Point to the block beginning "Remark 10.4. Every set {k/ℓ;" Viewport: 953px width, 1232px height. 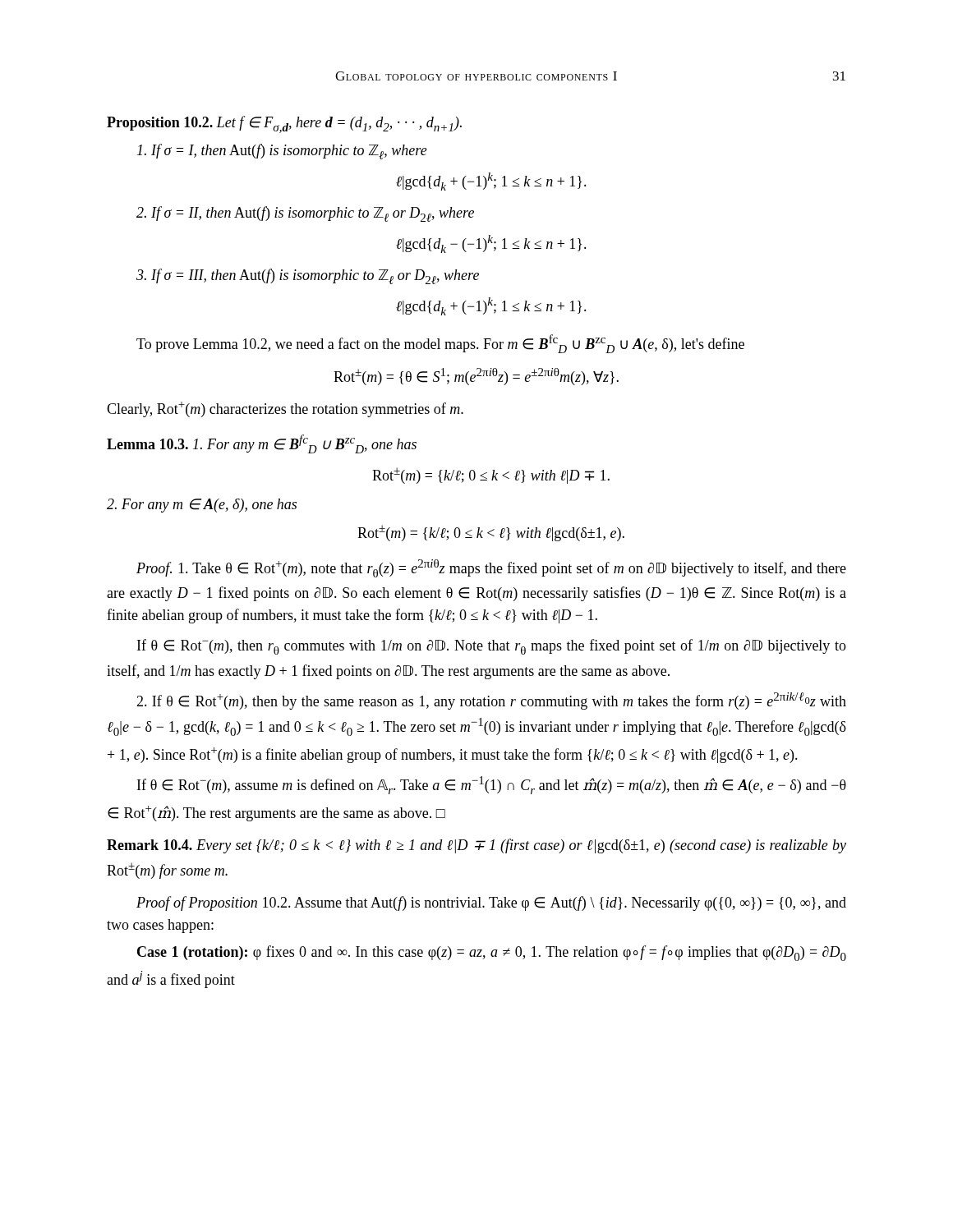coord(476,858)
